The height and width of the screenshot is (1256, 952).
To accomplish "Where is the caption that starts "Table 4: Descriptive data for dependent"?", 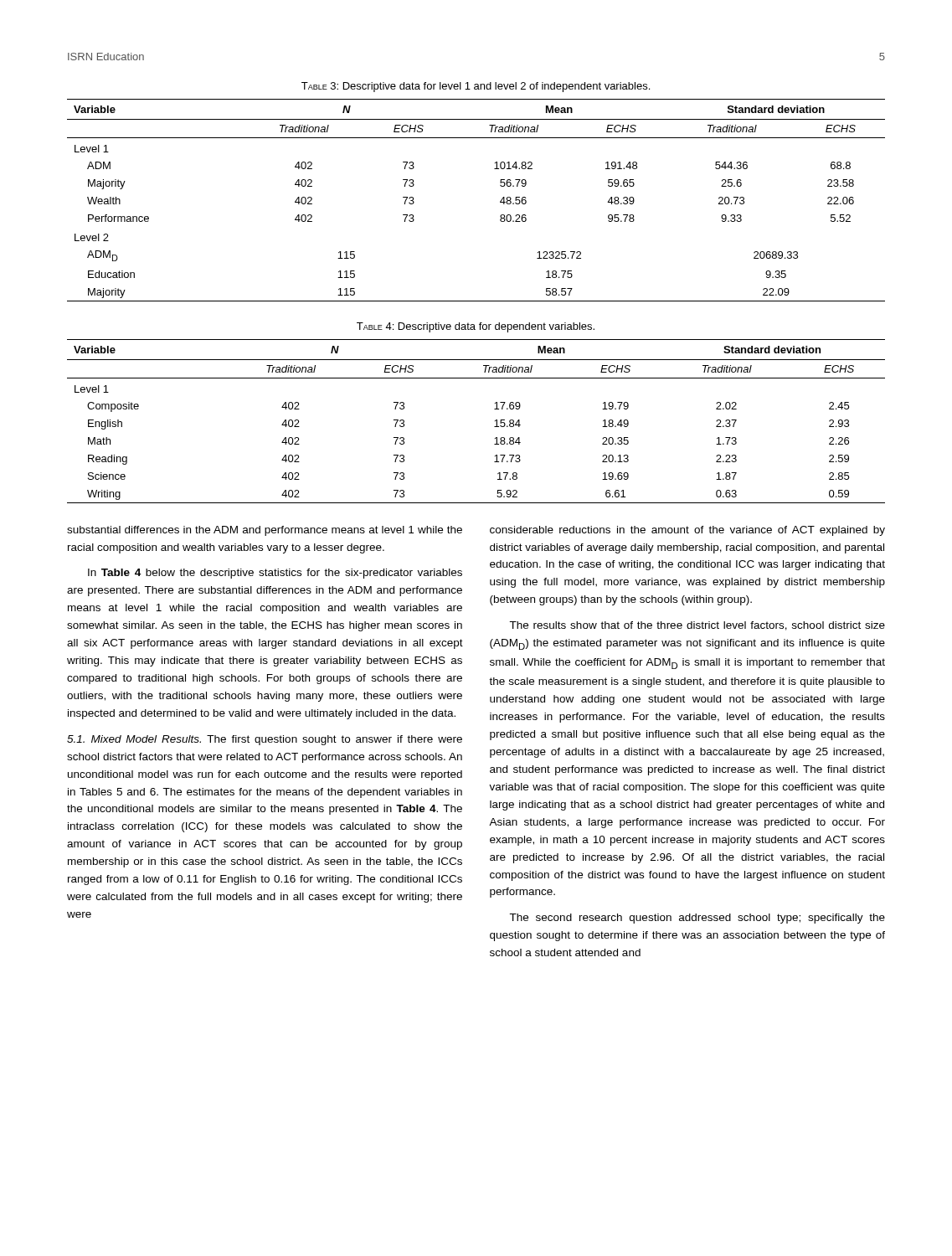I will tap(476, 326).
